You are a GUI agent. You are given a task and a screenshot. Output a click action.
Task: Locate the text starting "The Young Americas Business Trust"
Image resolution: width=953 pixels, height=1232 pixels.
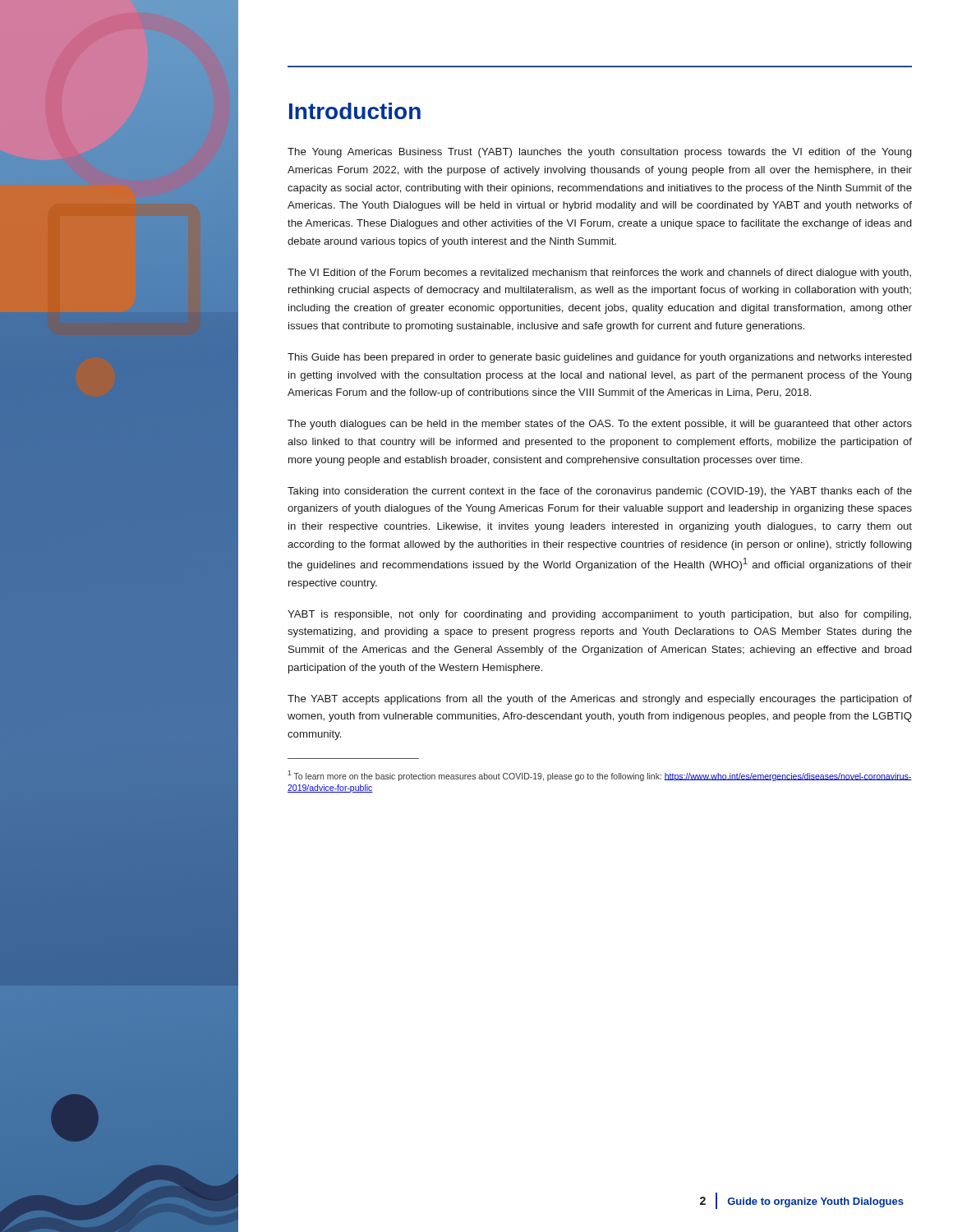click(600, 197)
